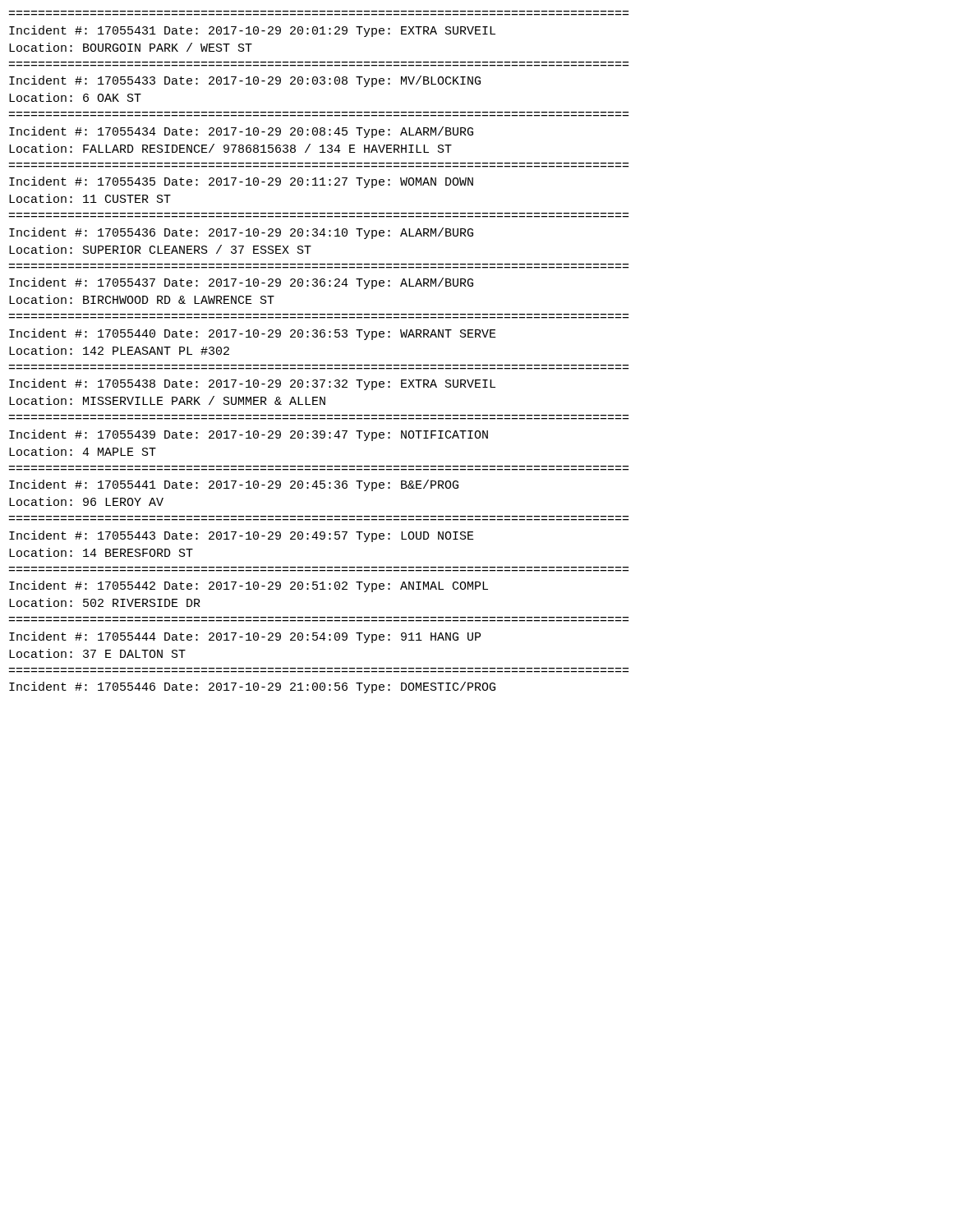
Task: Click the passage that begins "==================================================================================== Incident #: 17055437 Date: 2017-10-29 20:36:24 Type:"
Action: pos(476,284)
